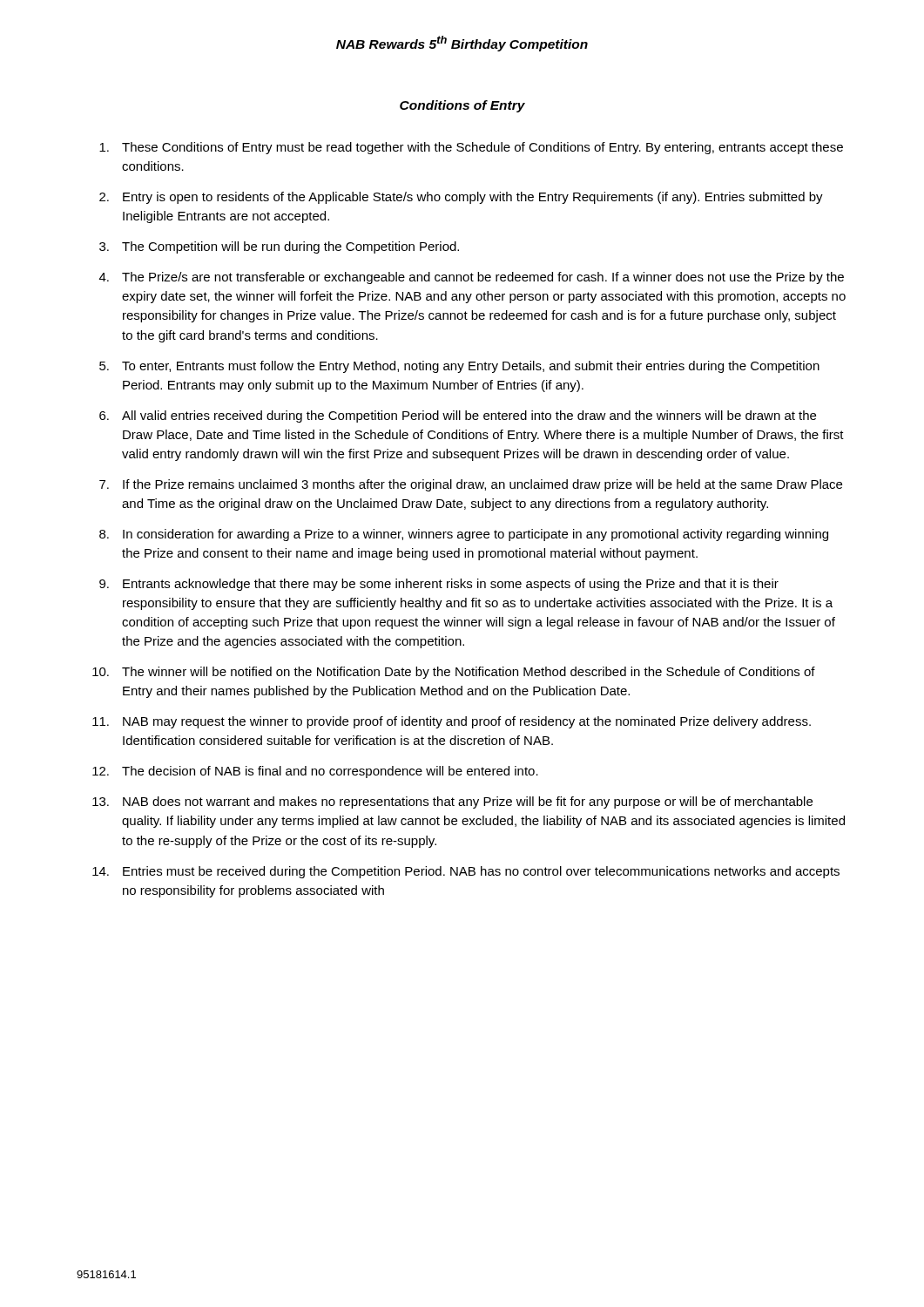Click on the region starting "Conditions of Entry"
Viewport: 924px width, 1307px height.
click(462, 105)
